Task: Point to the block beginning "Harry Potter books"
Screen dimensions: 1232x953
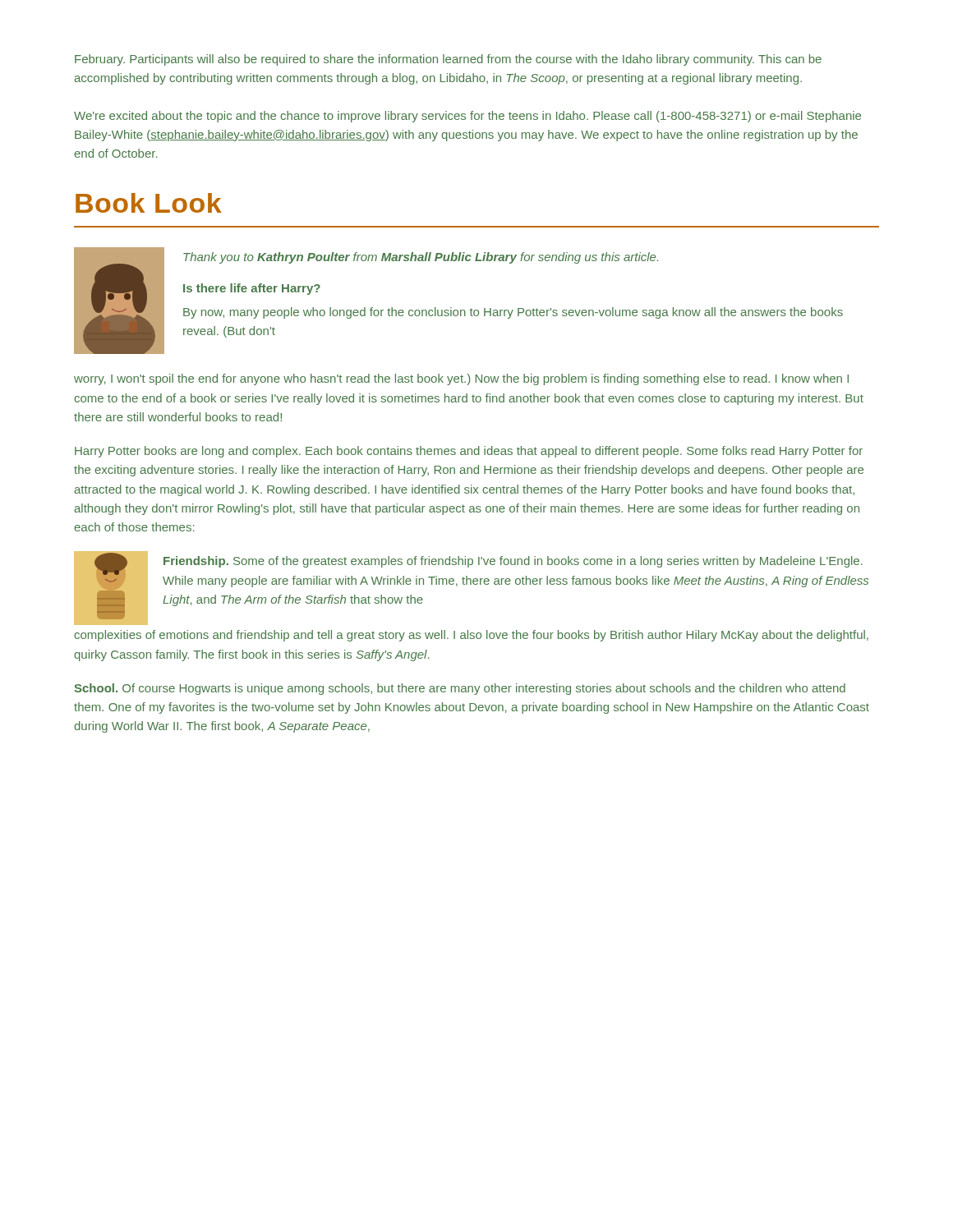Action: coord(469,489)
